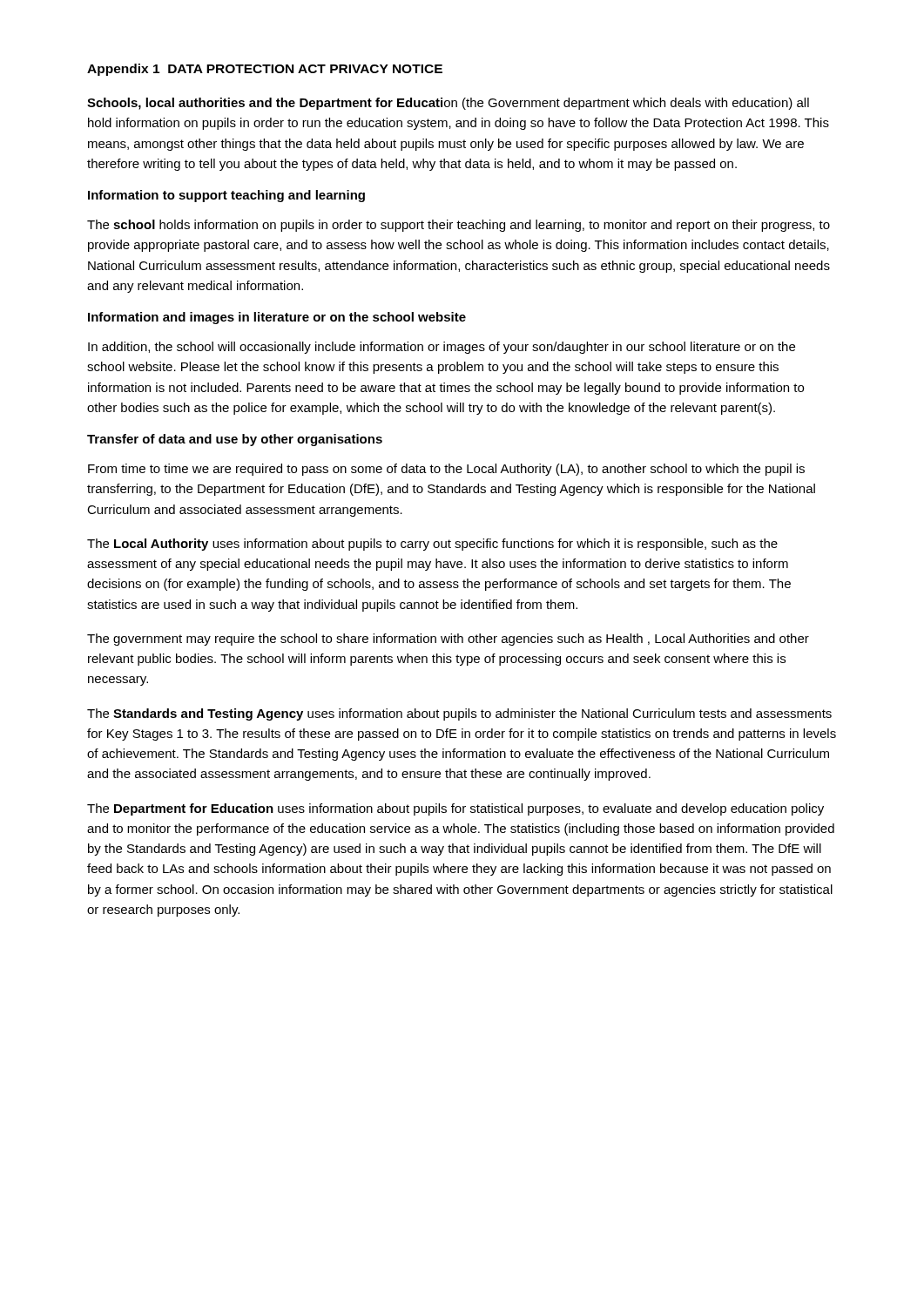Click on the text block that says "The government may require the school to share"
Screen dimensions: 1307x924
448,658
